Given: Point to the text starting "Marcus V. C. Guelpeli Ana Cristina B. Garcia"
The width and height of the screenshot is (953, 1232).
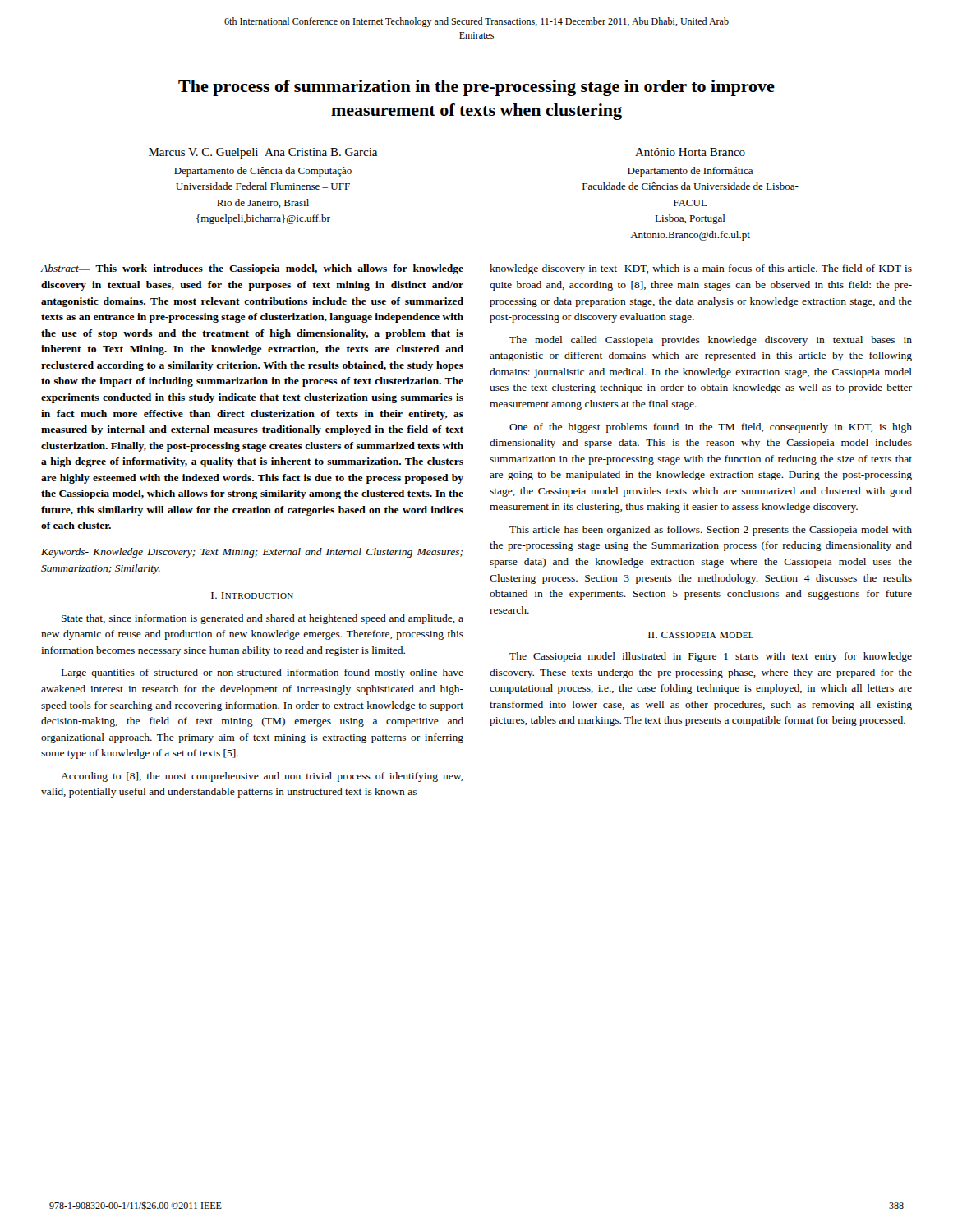Looking at the screenshot, I should 263,186.
